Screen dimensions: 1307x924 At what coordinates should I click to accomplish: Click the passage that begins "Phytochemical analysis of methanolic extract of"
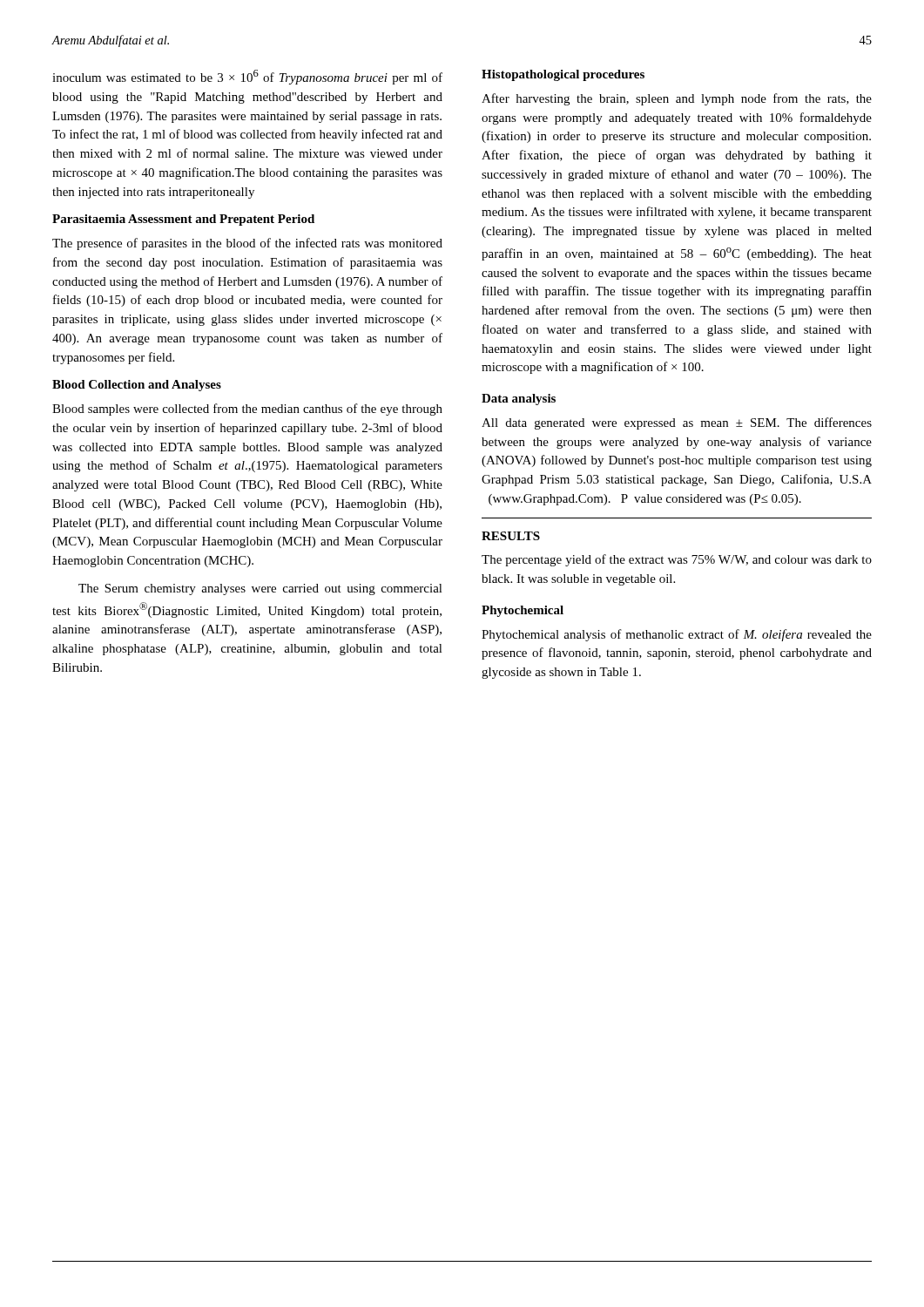pyautogui.click(x=677, y=653)
